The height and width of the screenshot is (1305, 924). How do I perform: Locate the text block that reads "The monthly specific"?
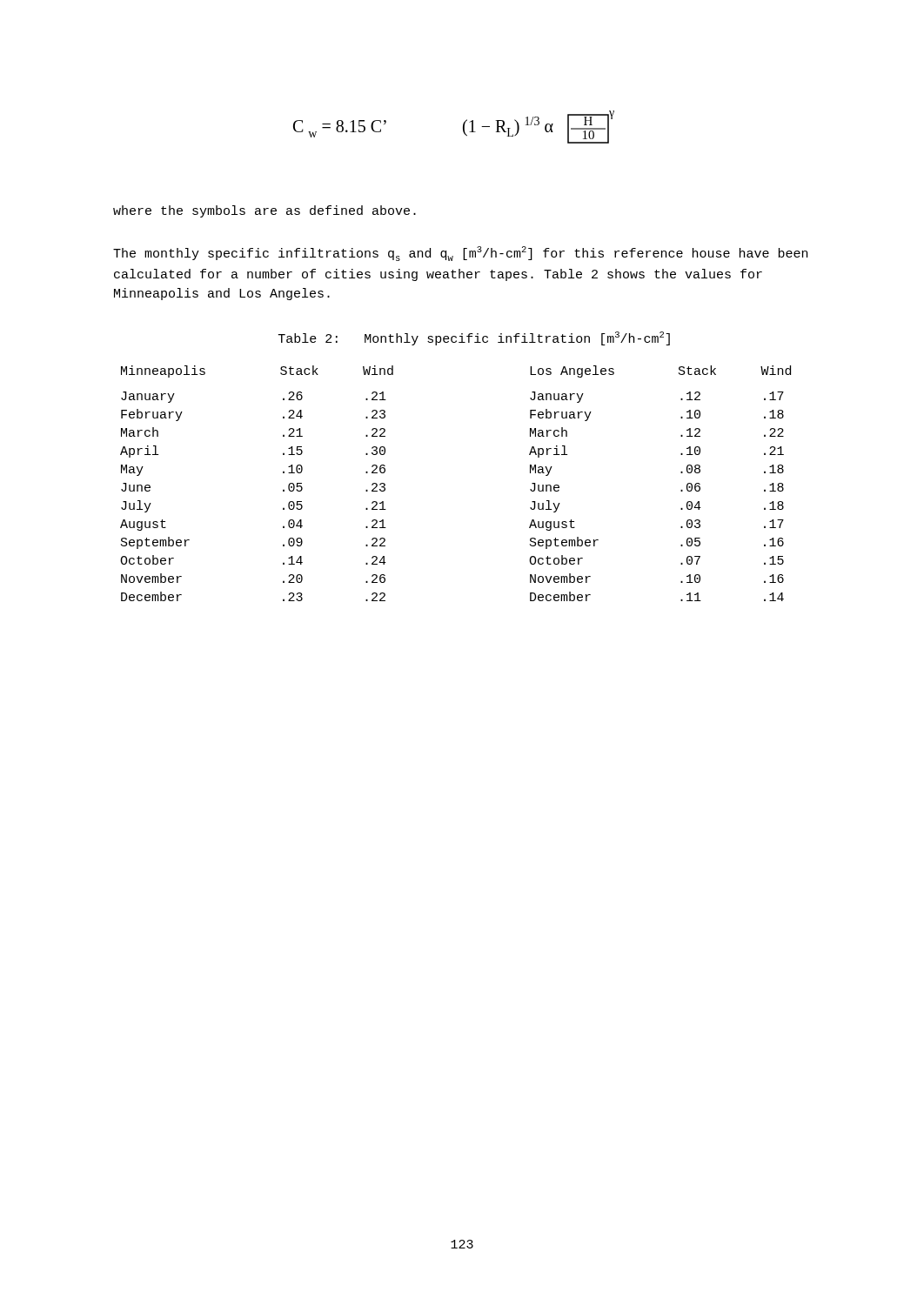click(x=461, y=273)
